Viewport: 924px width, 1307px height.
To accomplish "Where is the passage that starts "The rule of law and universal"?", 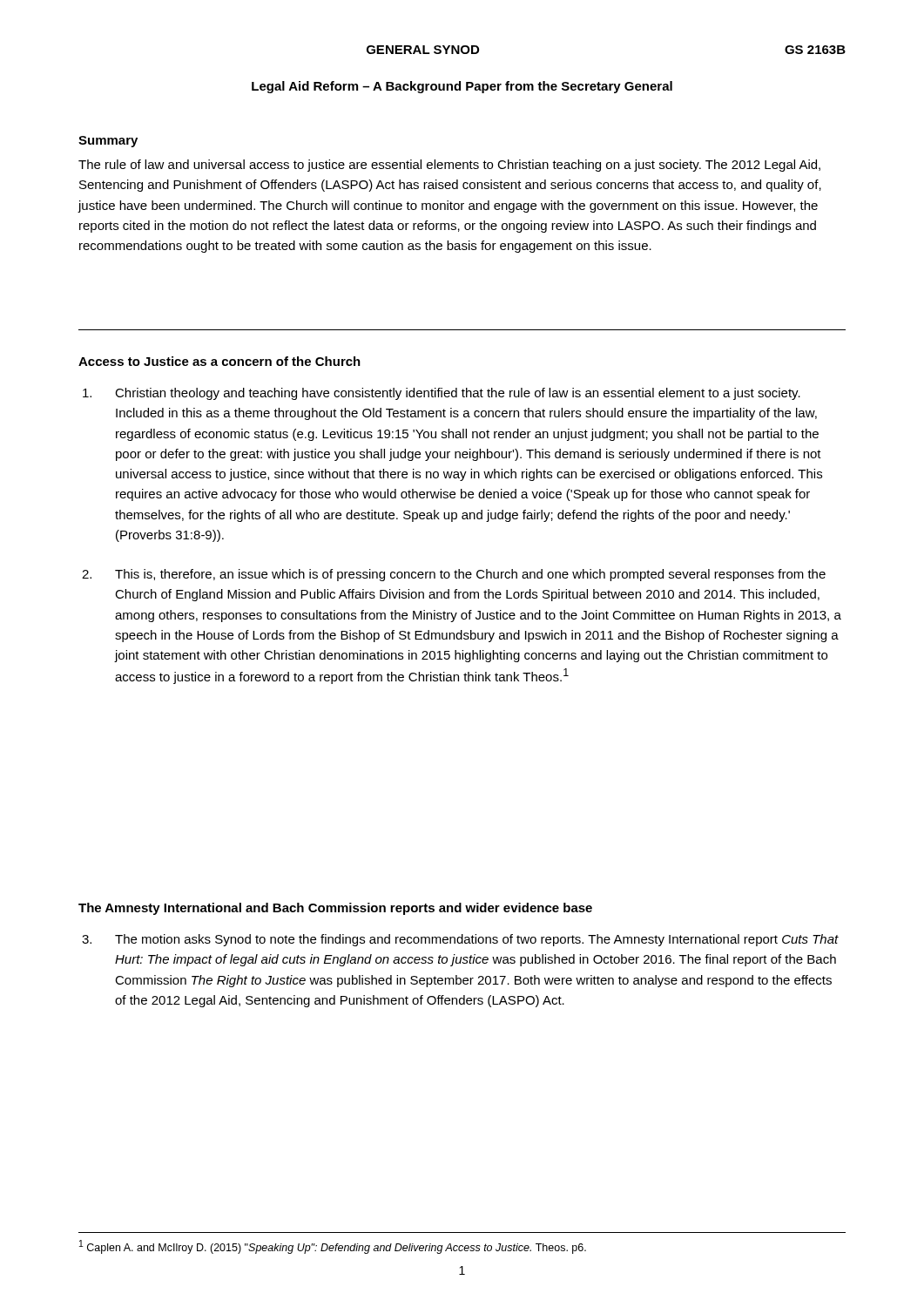I will (450, 205).
